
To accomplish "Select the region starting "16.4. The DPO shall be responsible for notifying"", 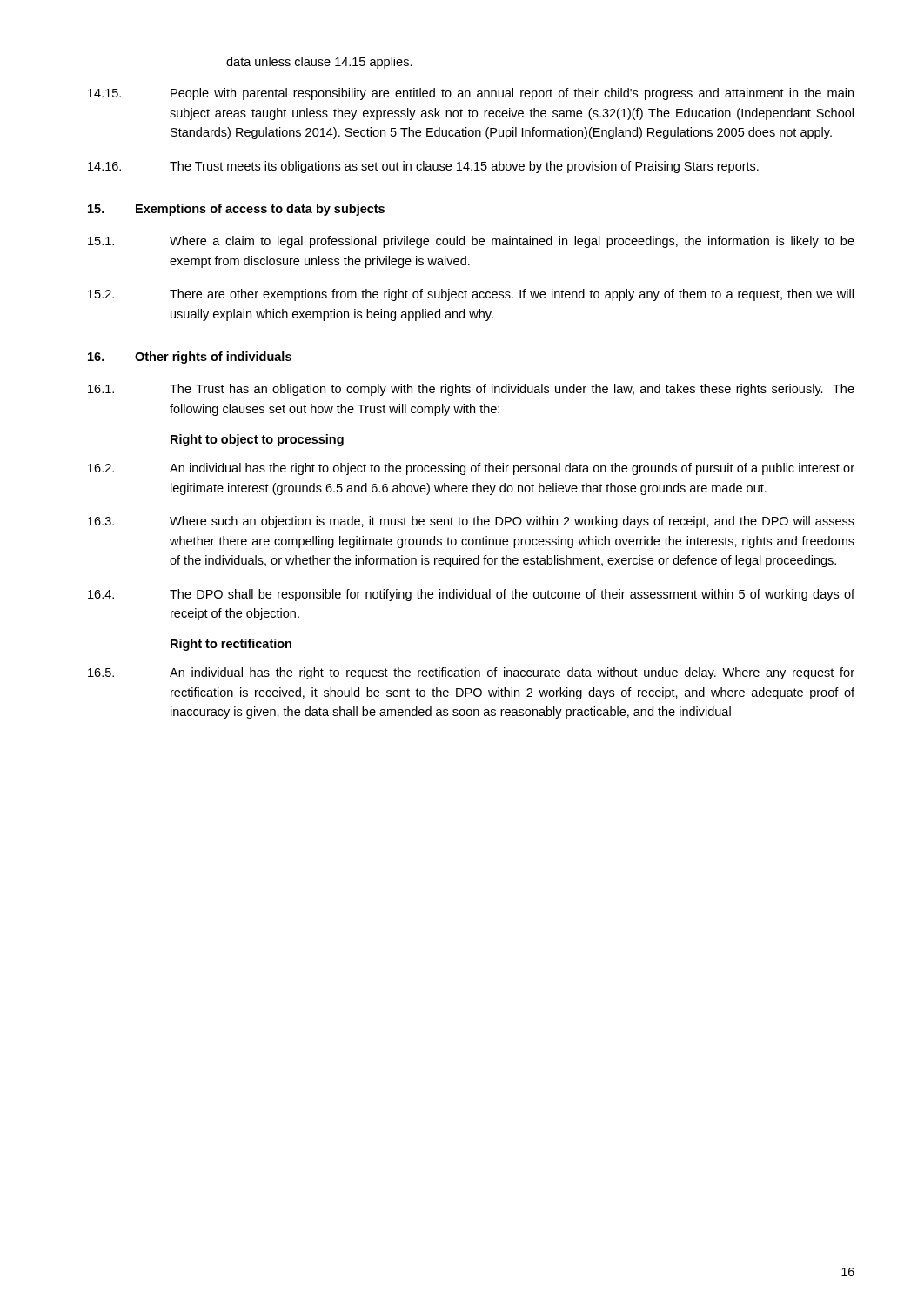I will pyautogui.click(x=471, y=604).
